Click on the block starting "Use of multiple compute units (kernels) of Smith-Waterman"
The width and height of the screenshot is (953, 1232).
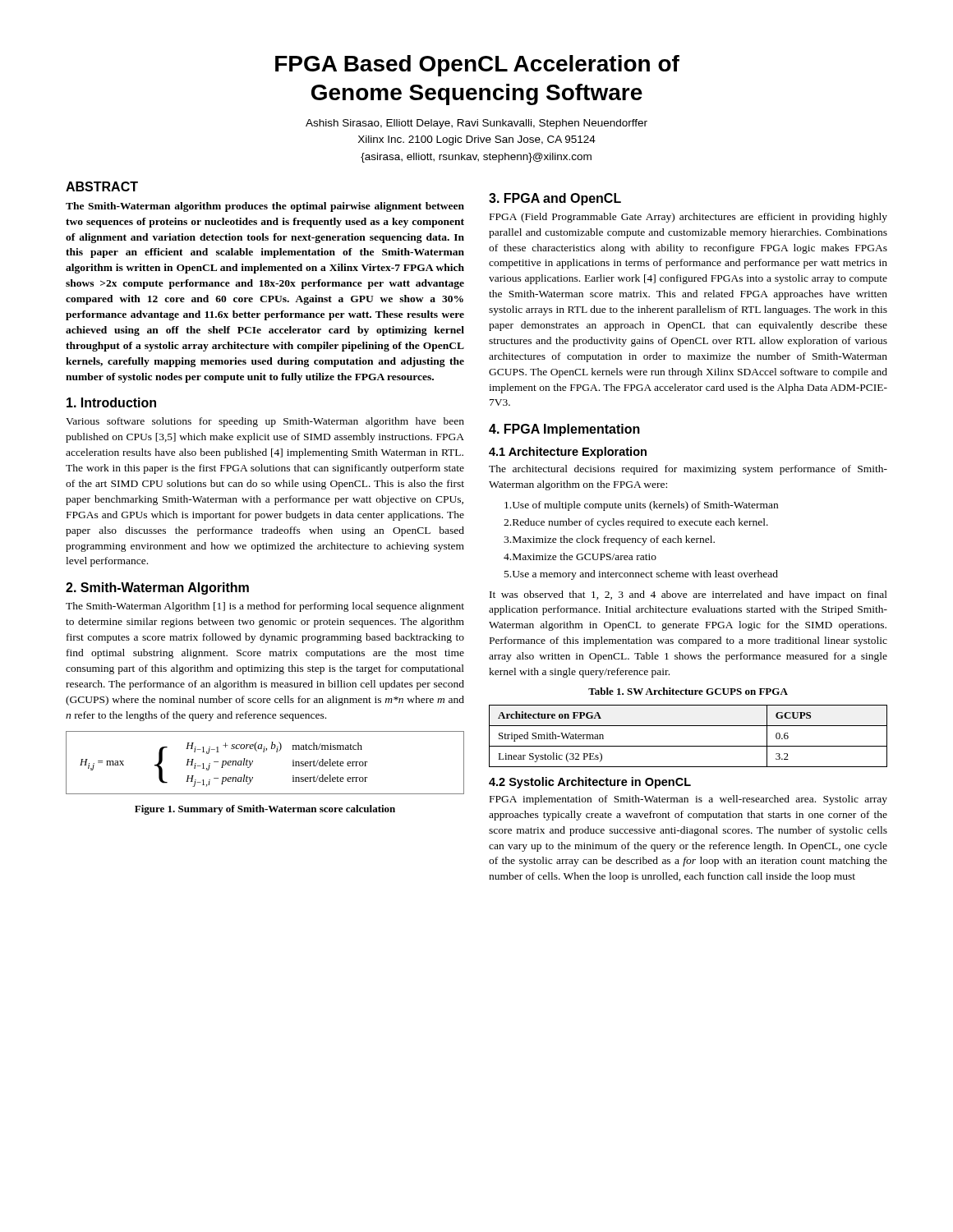(x=641, y=505)
